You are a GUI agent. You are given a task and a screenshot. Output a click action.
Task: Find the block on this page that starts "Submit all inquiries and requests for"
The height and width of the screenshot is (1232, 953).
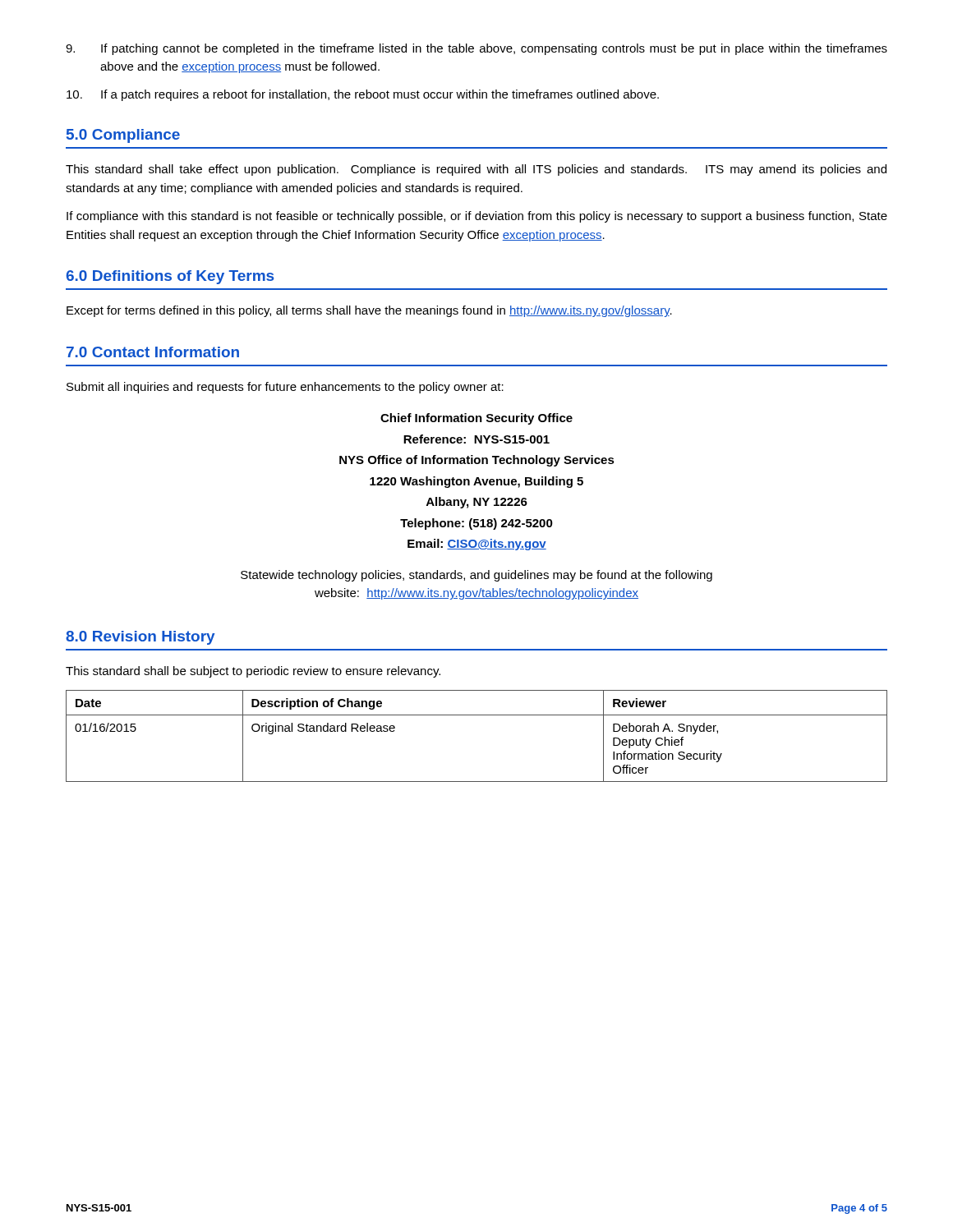(x=285, y=386)
